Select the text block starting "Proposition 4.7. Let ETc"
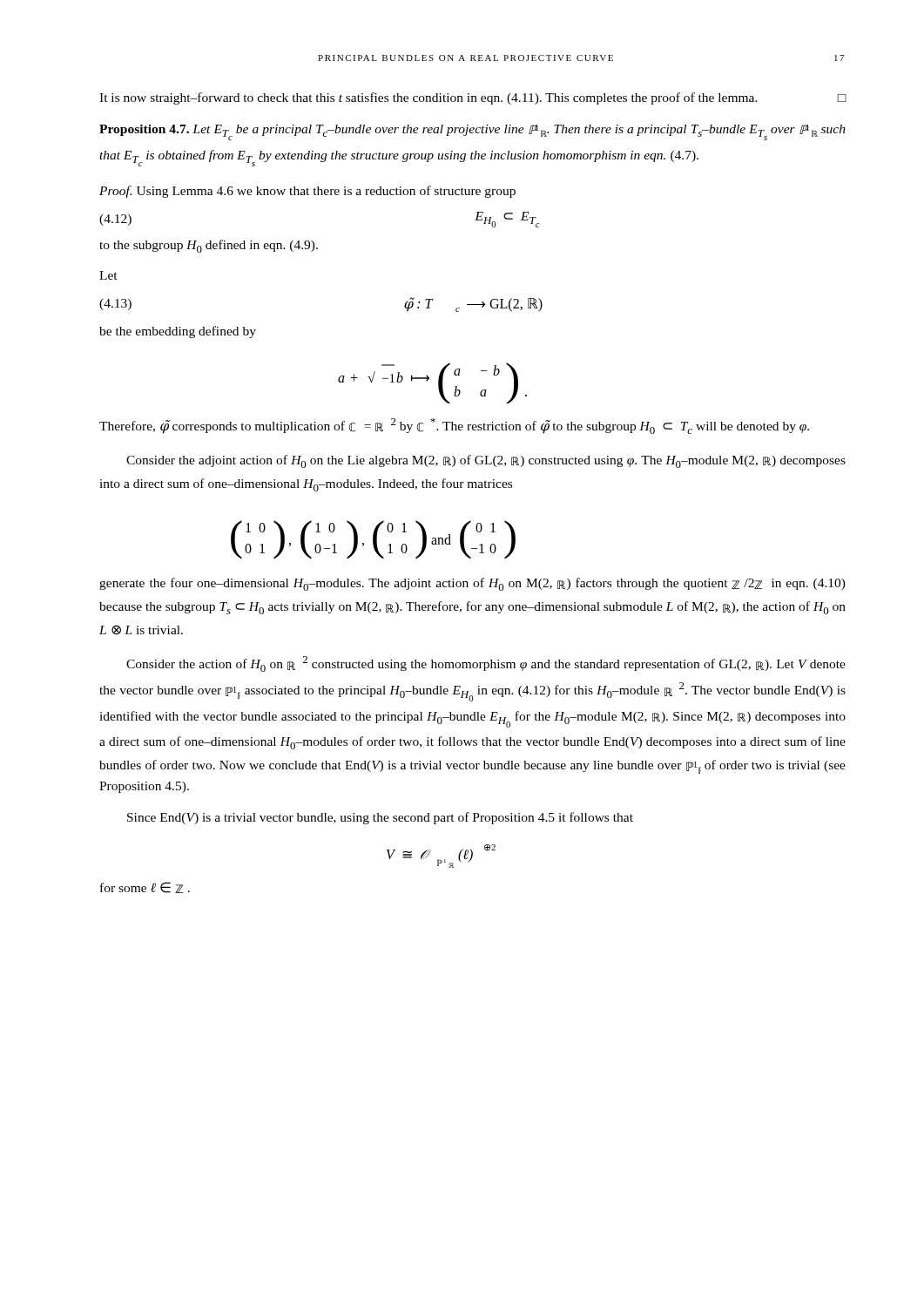This screenshot has width=924, height=1307. [x=472, y=144]
